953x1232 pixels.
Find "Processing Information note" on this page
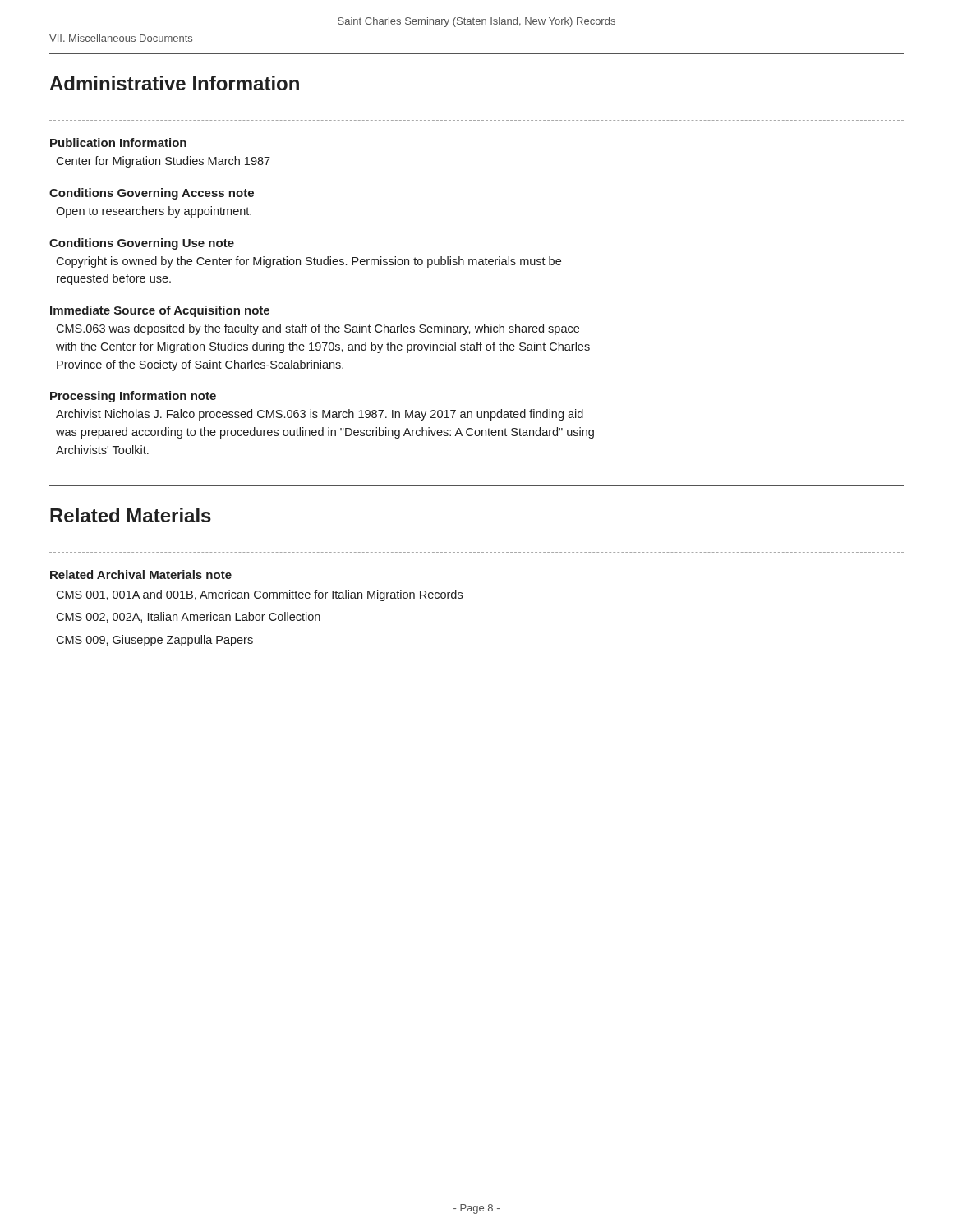(x=133, y=396)
